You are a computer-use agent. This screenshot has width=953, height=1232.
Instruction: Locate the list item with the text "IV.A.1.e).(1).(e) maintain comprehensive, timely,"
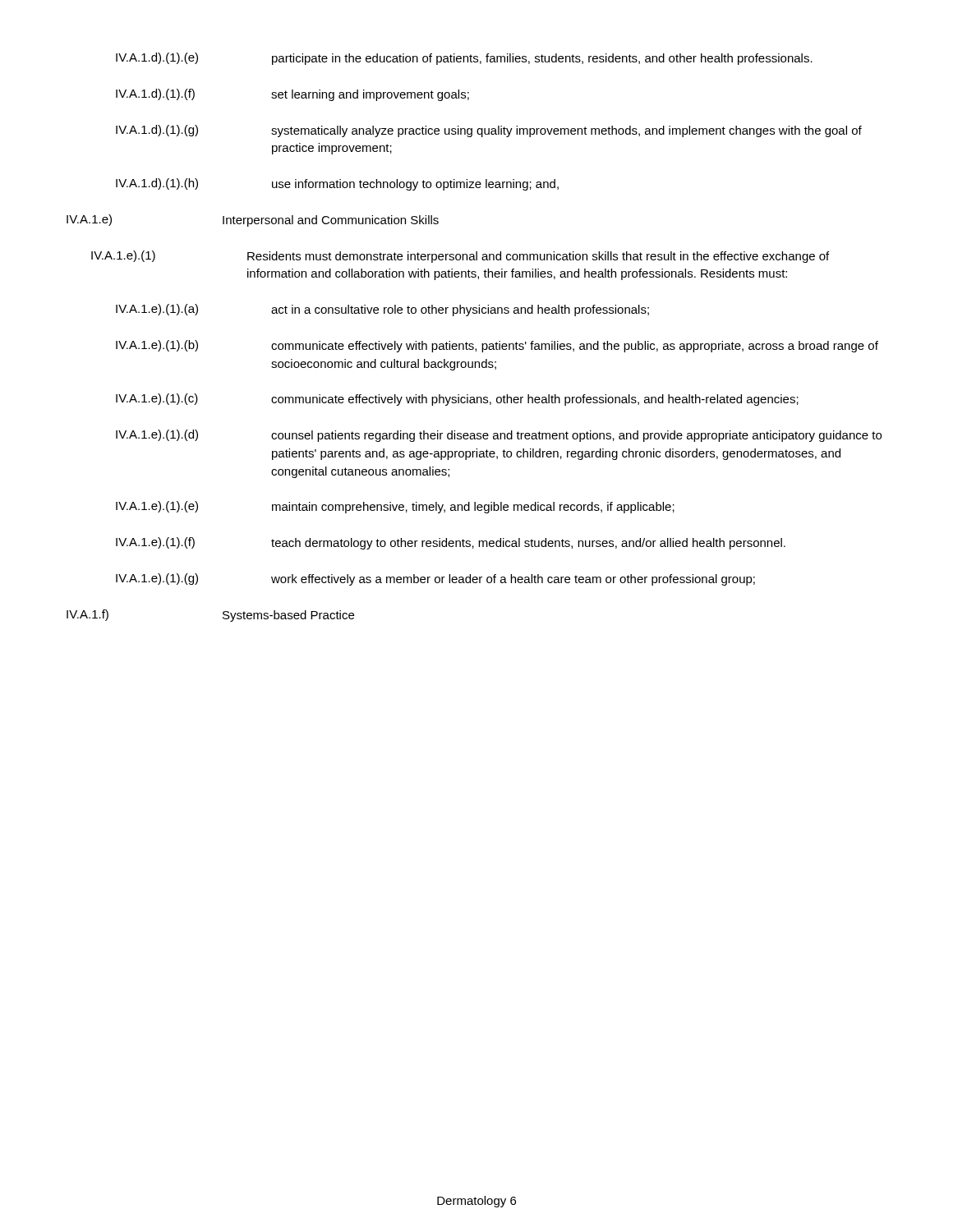pyautogui.click(x=476, y=507)
